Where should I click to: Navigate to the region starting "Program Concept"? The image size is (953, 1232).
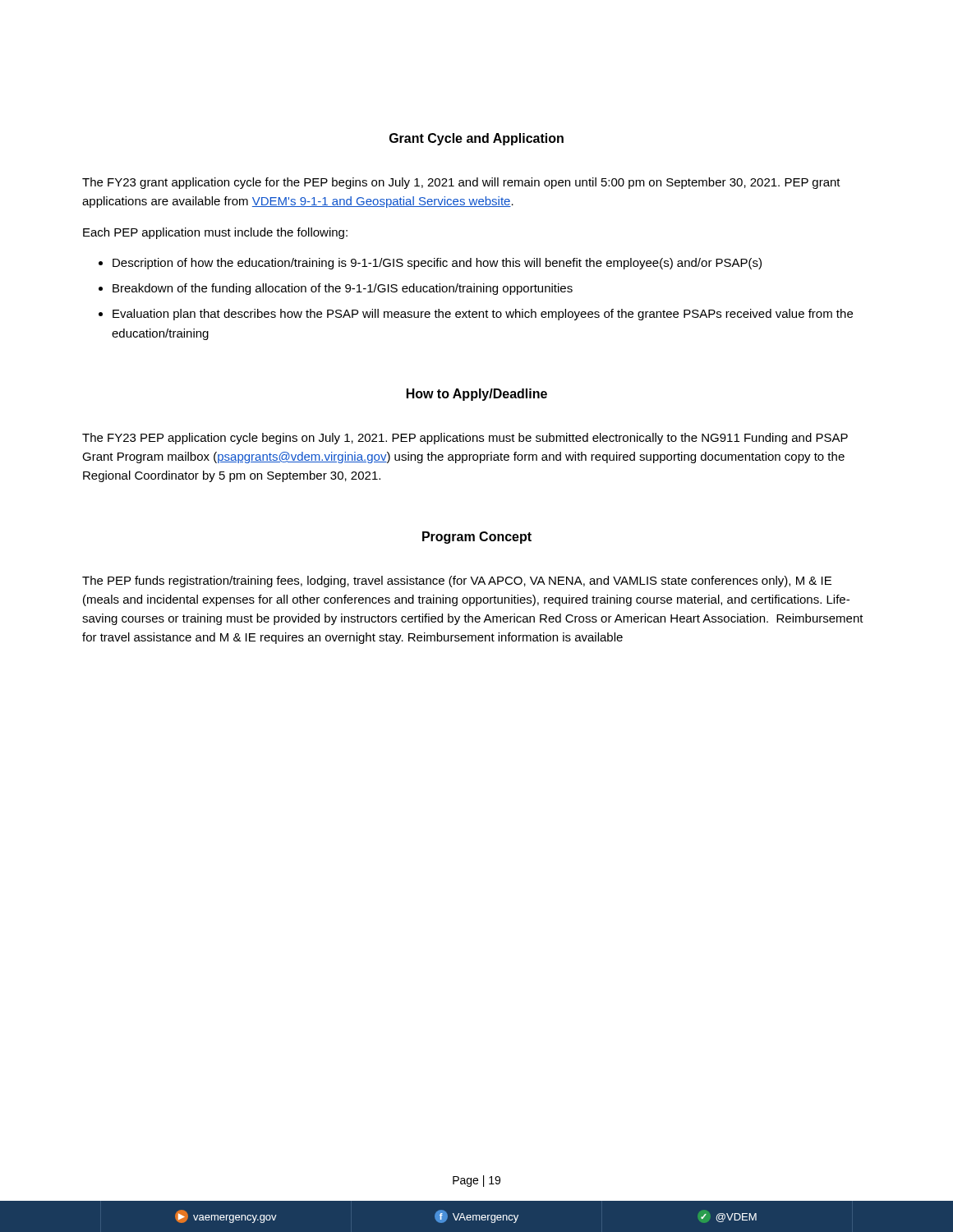476,536
